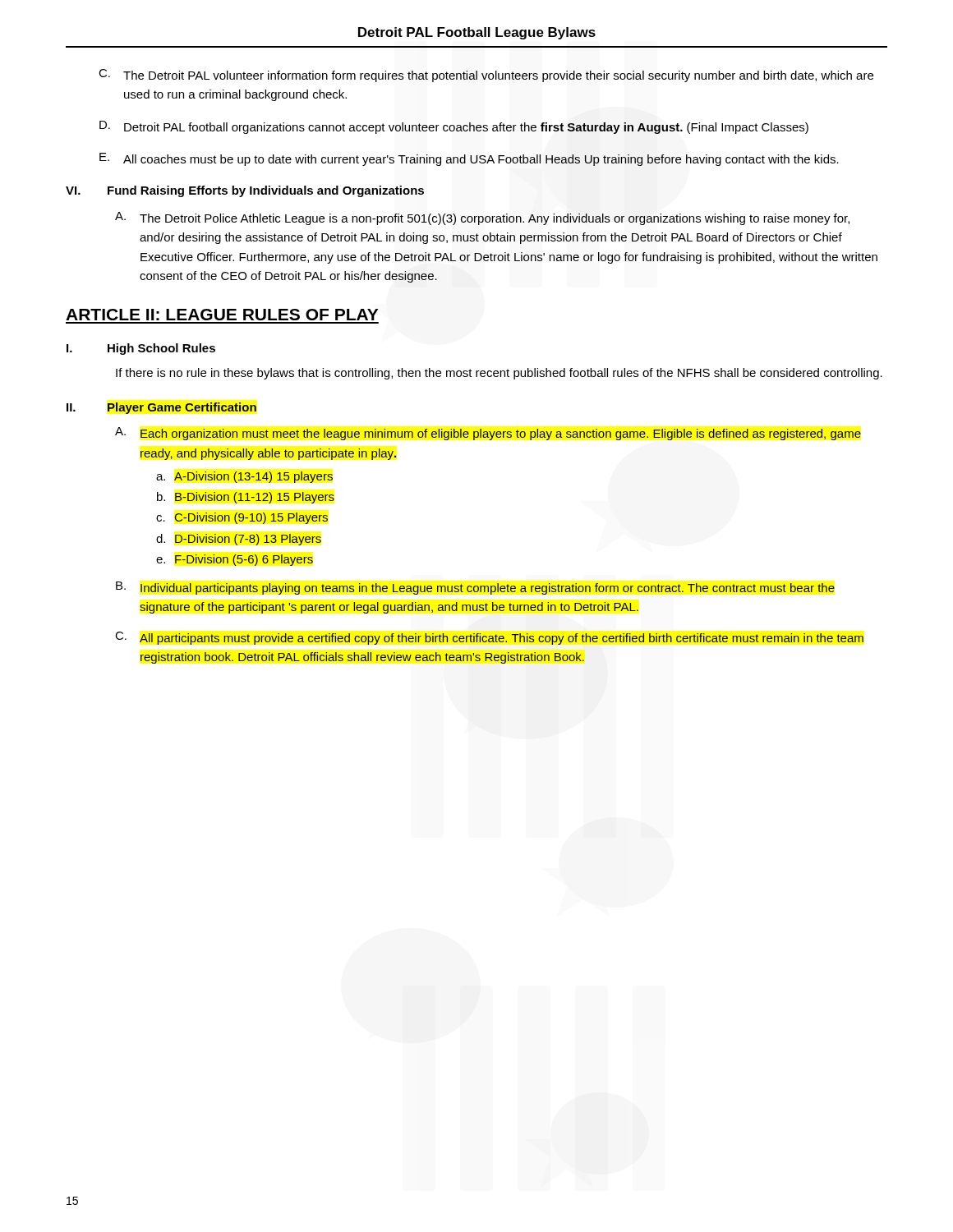This screenshot has width=953, height=1232.
Task: Click on the text starting "C. The Detroit PAL volunteer"
Action: click(x=493, y=85)
